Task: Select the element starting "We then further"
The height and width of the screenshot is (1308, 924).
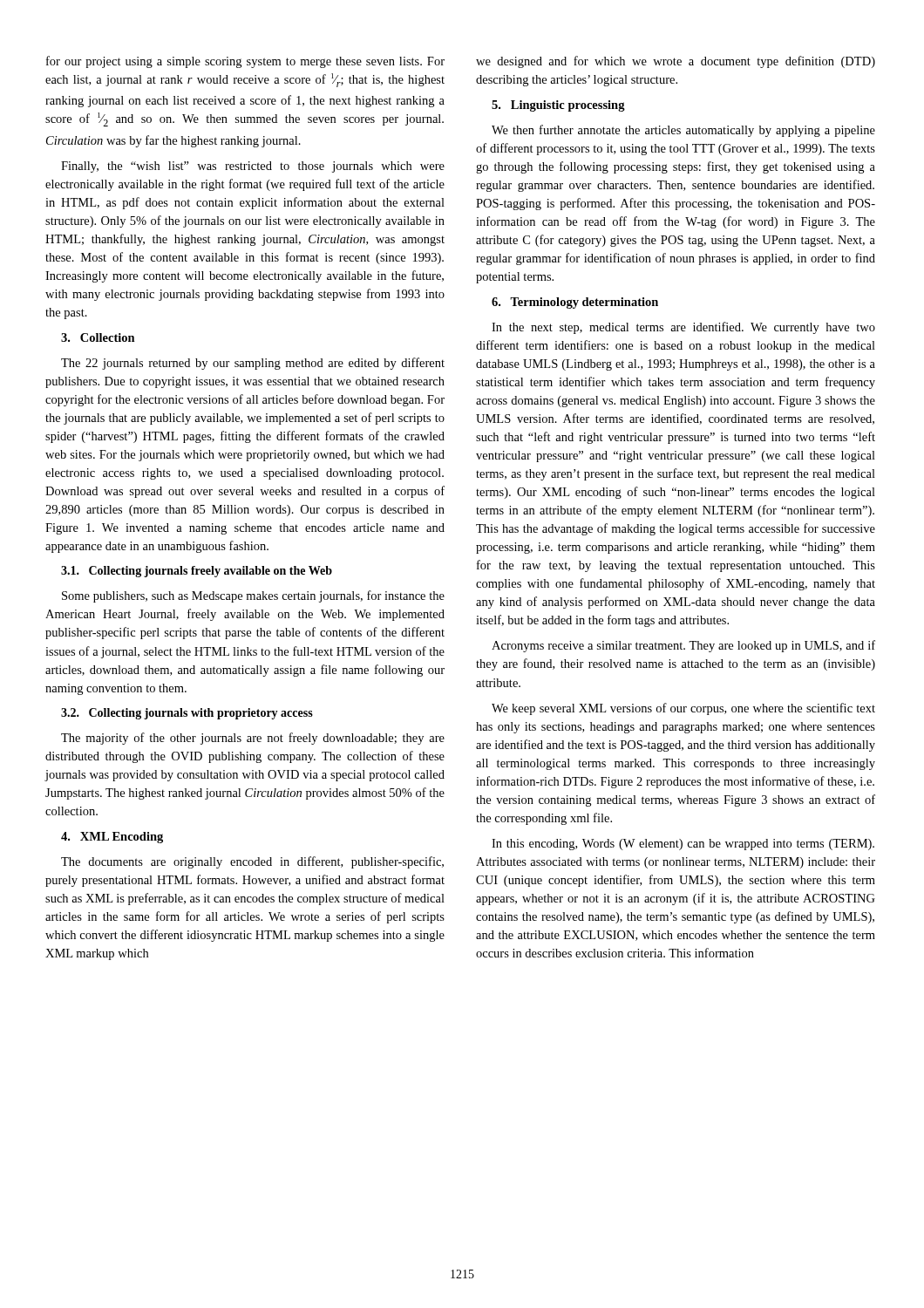Action: click(676, 204)
